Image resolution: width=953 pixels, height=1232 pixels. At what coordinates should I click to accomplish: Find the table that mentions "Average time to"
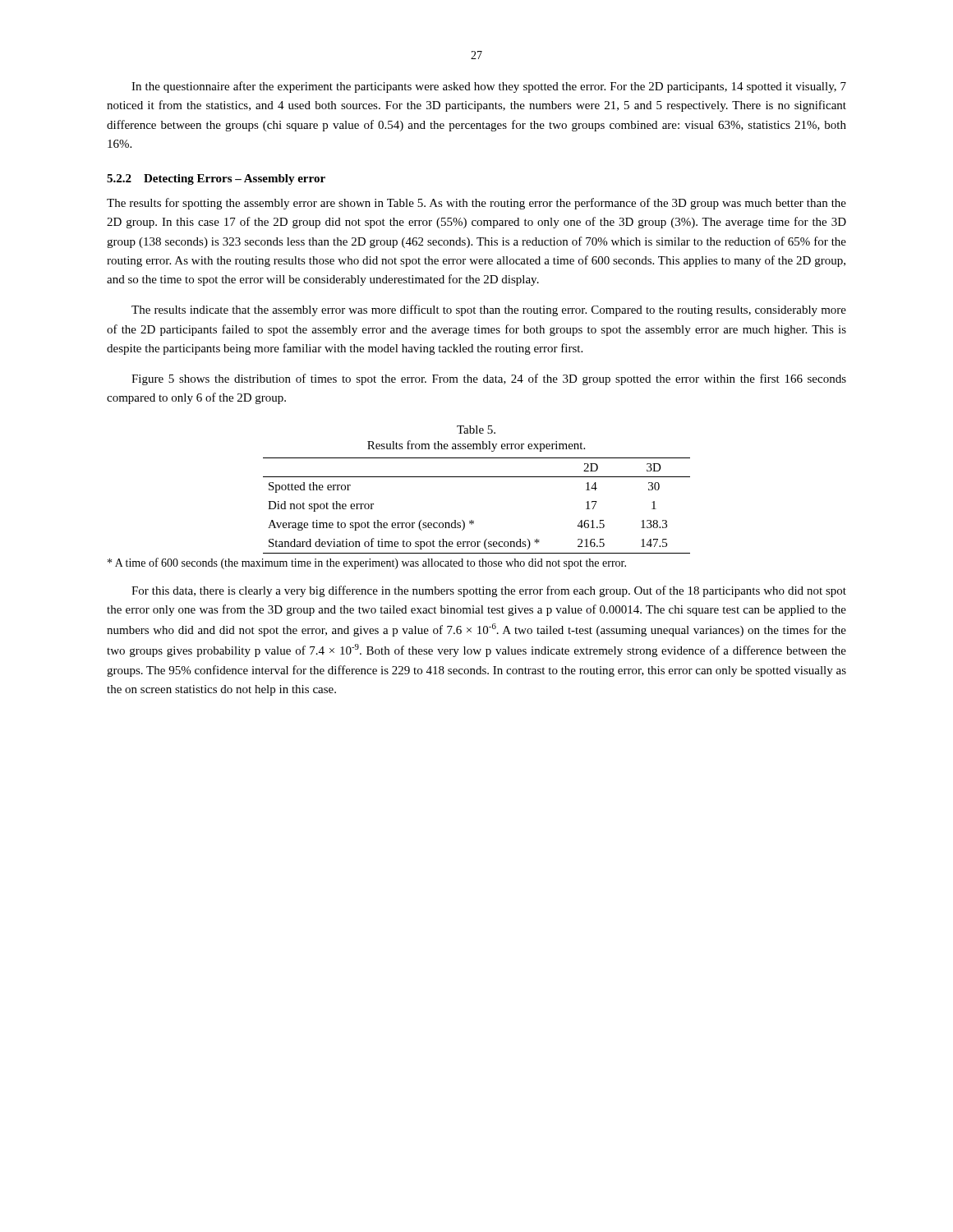[476, 505]
